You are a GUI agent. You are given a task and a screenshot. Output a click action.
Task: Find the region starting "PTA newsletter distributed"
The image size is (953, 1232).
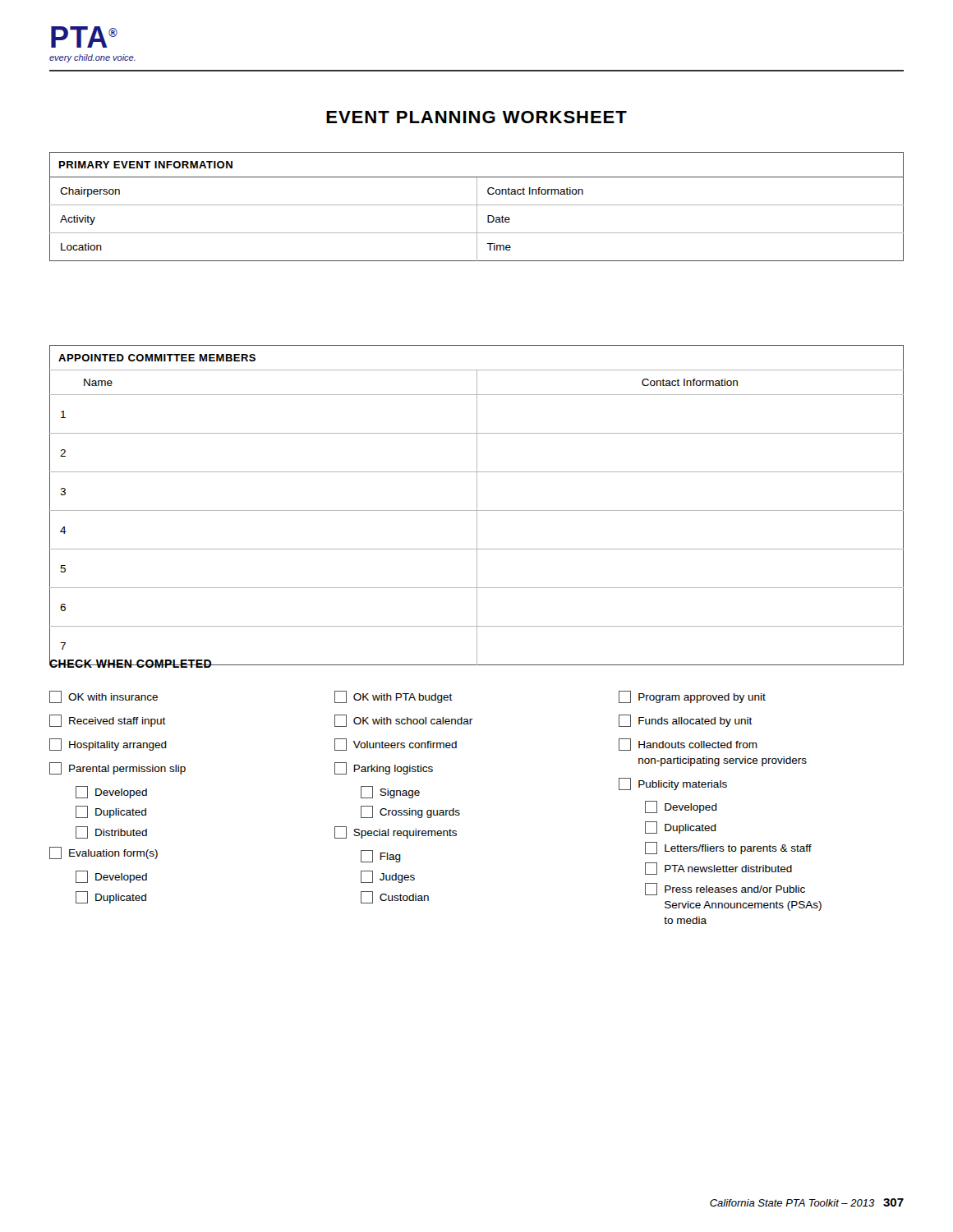[x=719, y=869]
